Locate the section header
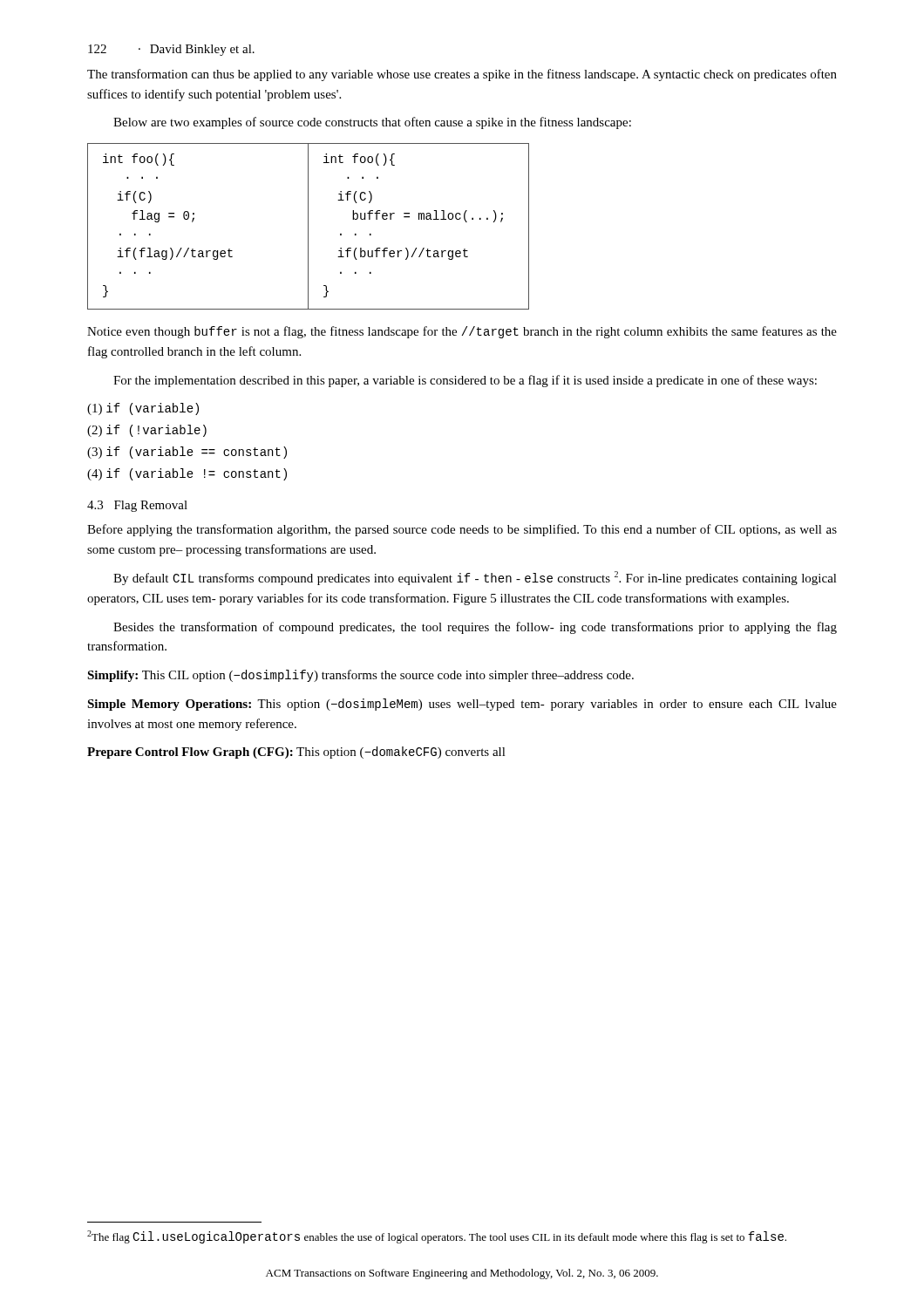Screen dimensions: 1308x924 click(x=137, y=505)
